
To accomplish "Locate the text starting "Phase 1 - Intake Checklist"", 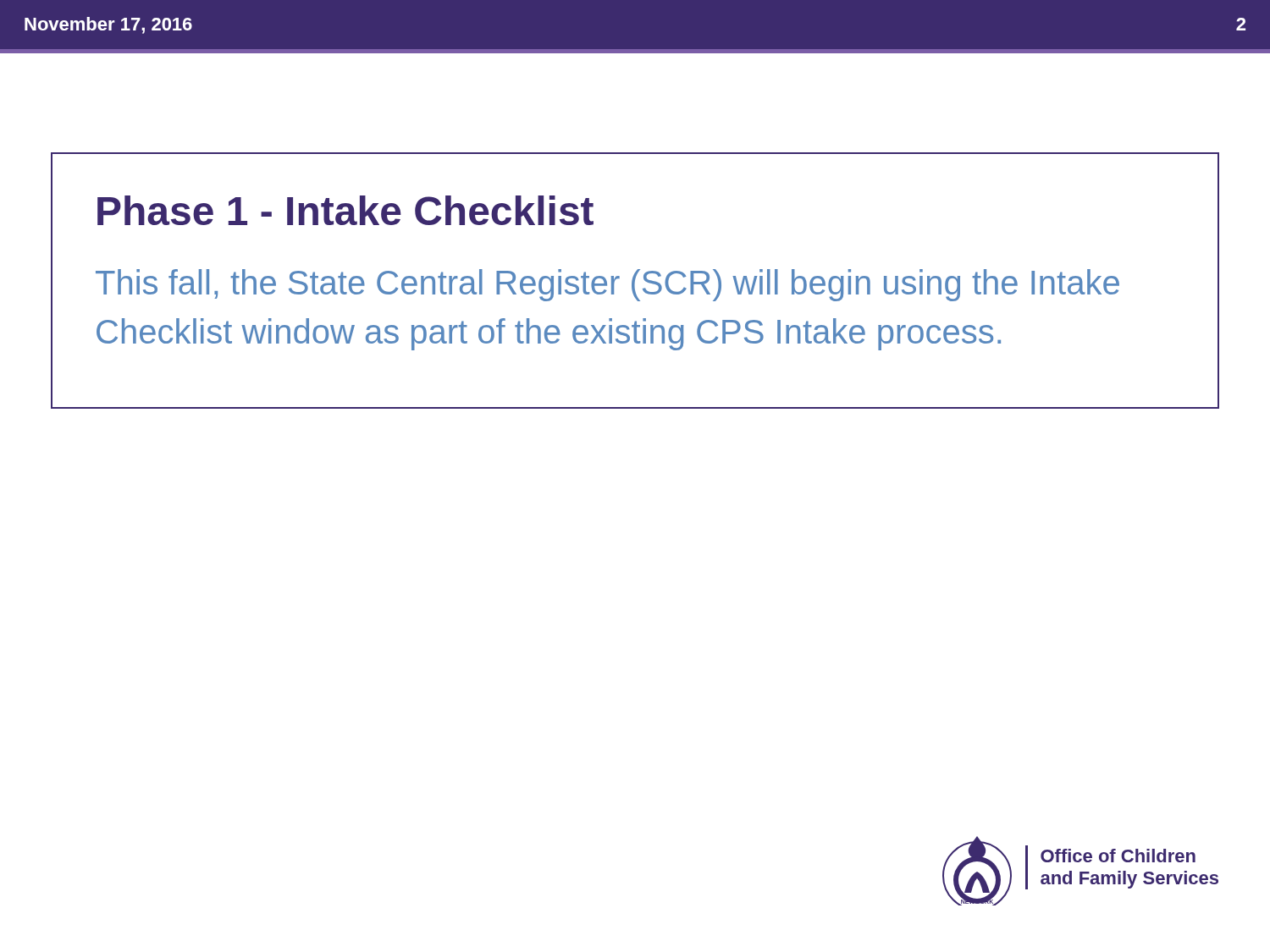I will (344, 211).
